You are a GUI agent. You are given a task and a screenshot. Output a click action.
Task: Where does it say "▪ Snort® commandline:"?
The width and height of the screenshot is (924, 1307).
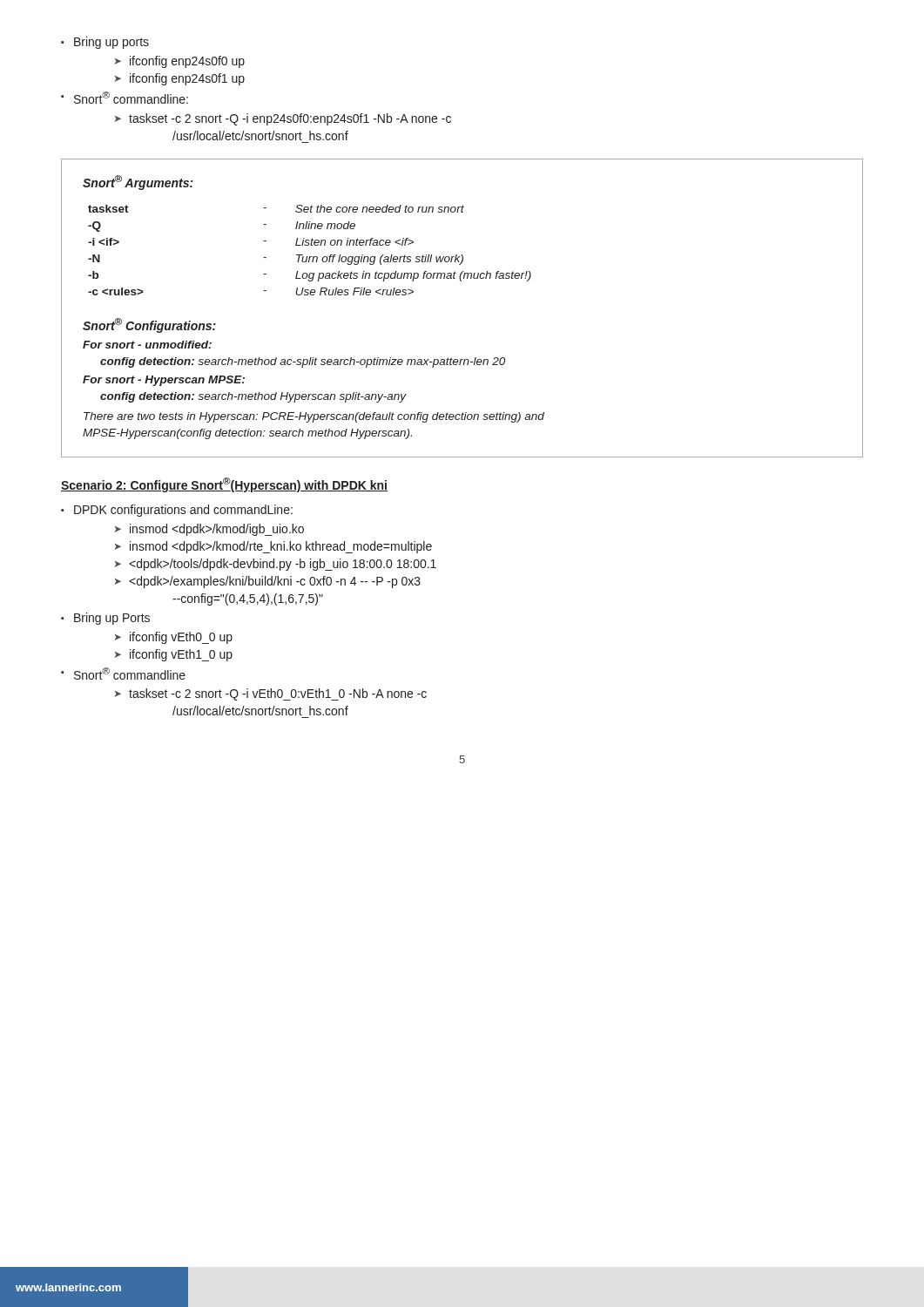tap(125, 97)
